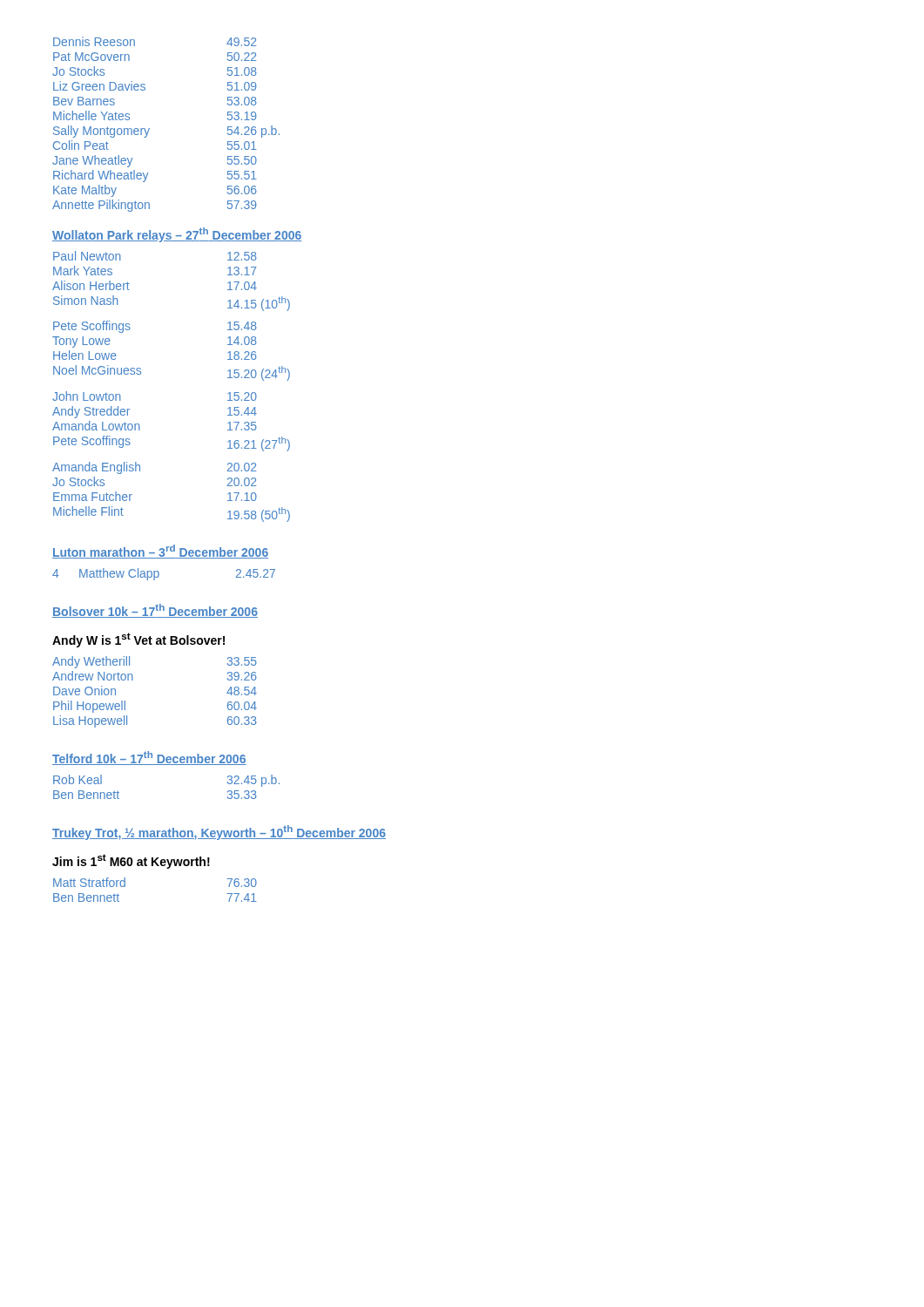
Task: Navigate to the passage starting "Dennis Reeson49.52"
Action: 98,42
